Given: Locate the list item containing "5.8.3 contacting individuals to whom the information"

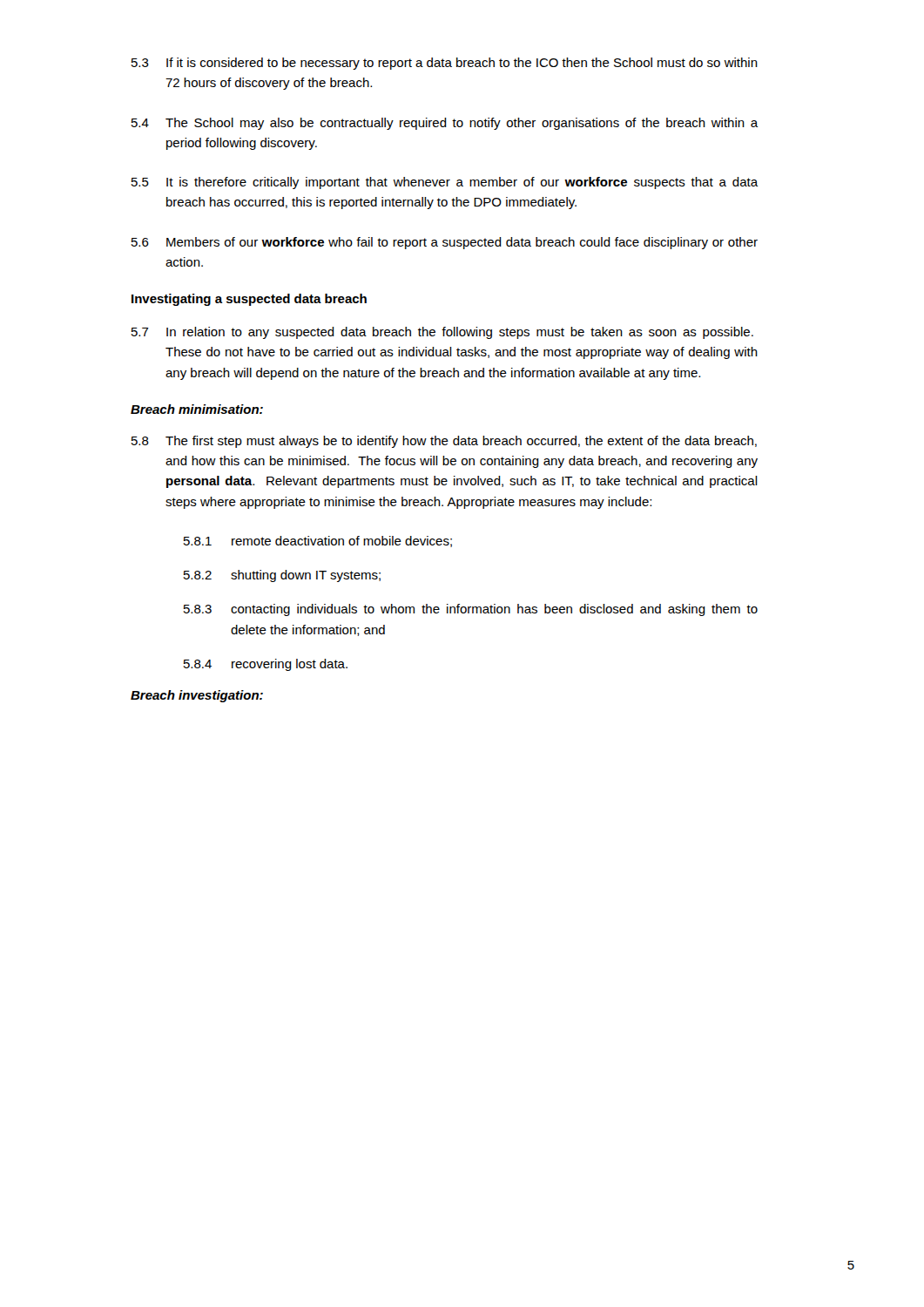Looking at the screenshot, I should 470,619.
